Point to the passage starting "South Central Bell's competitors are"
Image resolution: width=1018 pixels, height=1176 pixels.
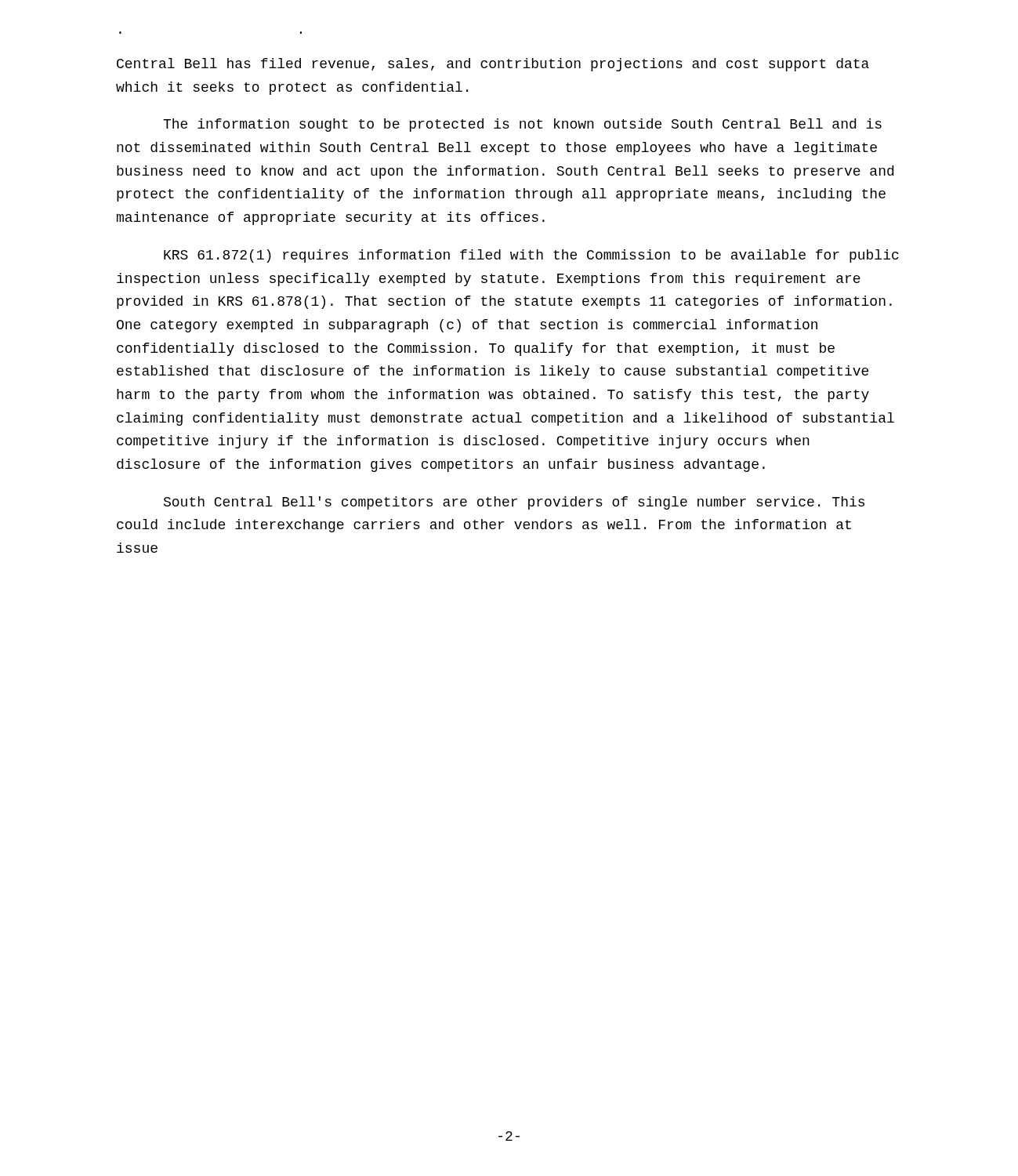509,526
